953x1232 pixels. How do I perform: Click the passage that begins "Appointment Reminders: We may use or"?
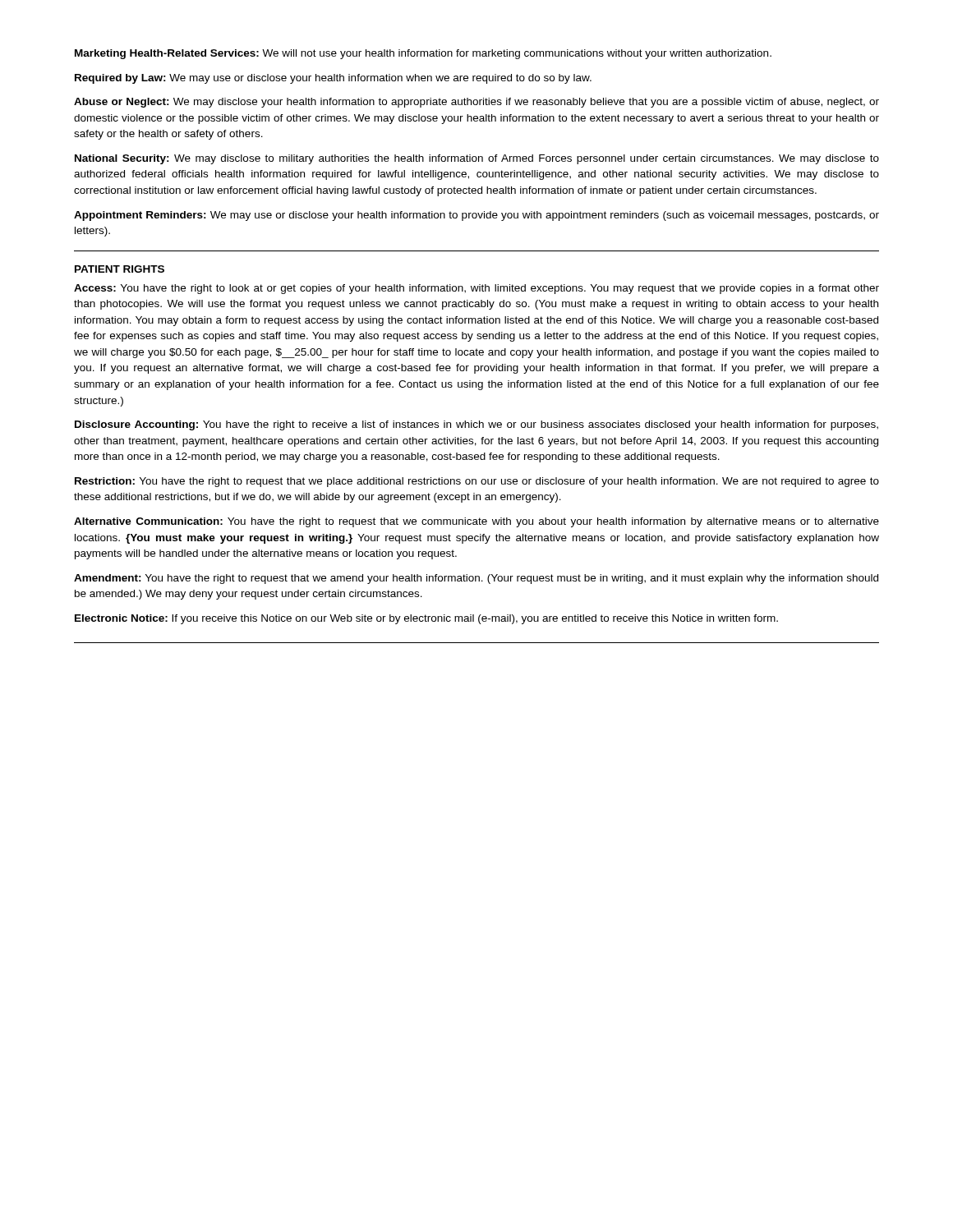pyautogui.click(x=476, y=222)
